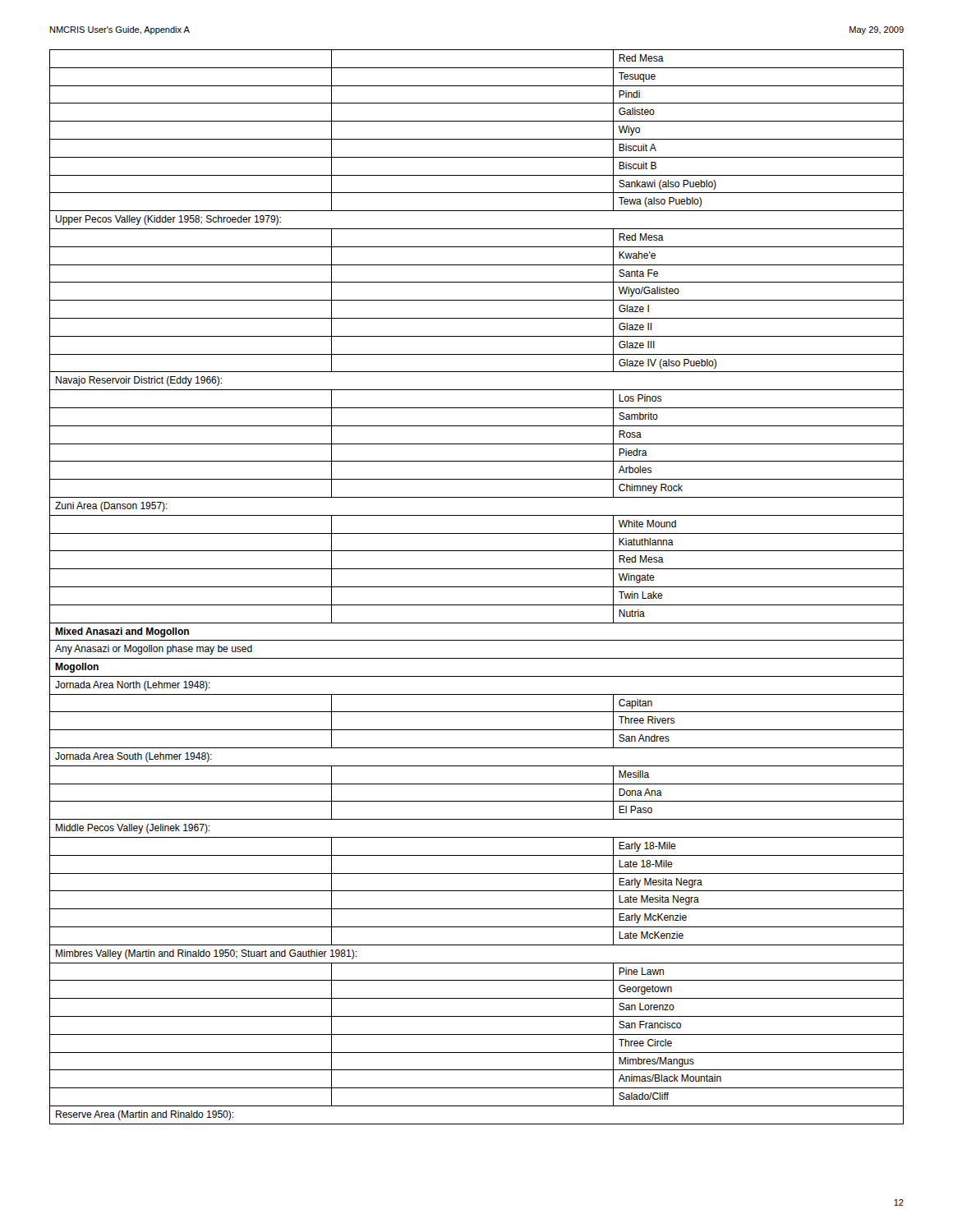Click a table
953x1232 pixels.
click(476, 587)
